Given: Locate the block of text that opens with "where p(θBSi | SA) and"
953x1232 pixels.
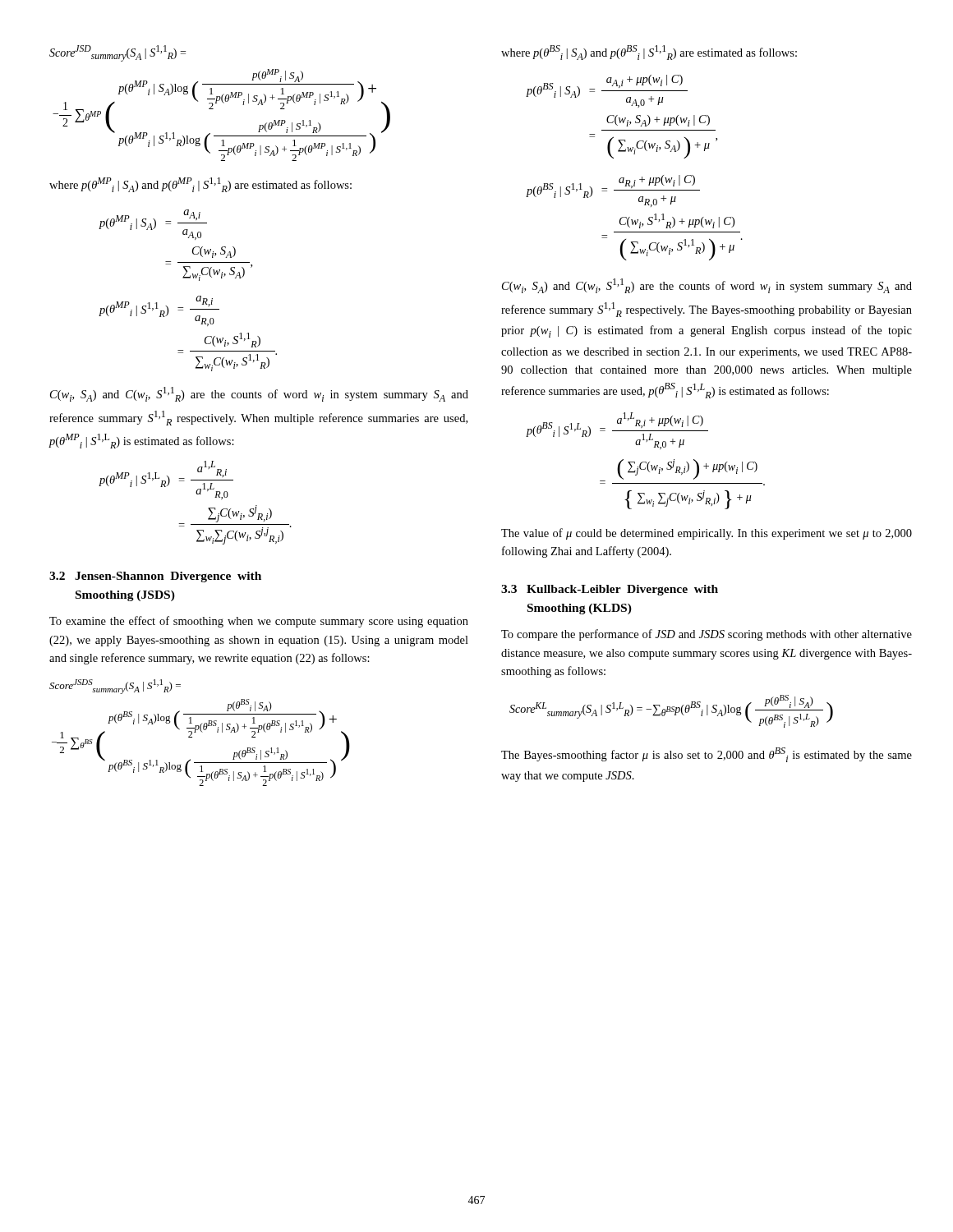Looking at the screenshot, I should click(x=649, y=52).
